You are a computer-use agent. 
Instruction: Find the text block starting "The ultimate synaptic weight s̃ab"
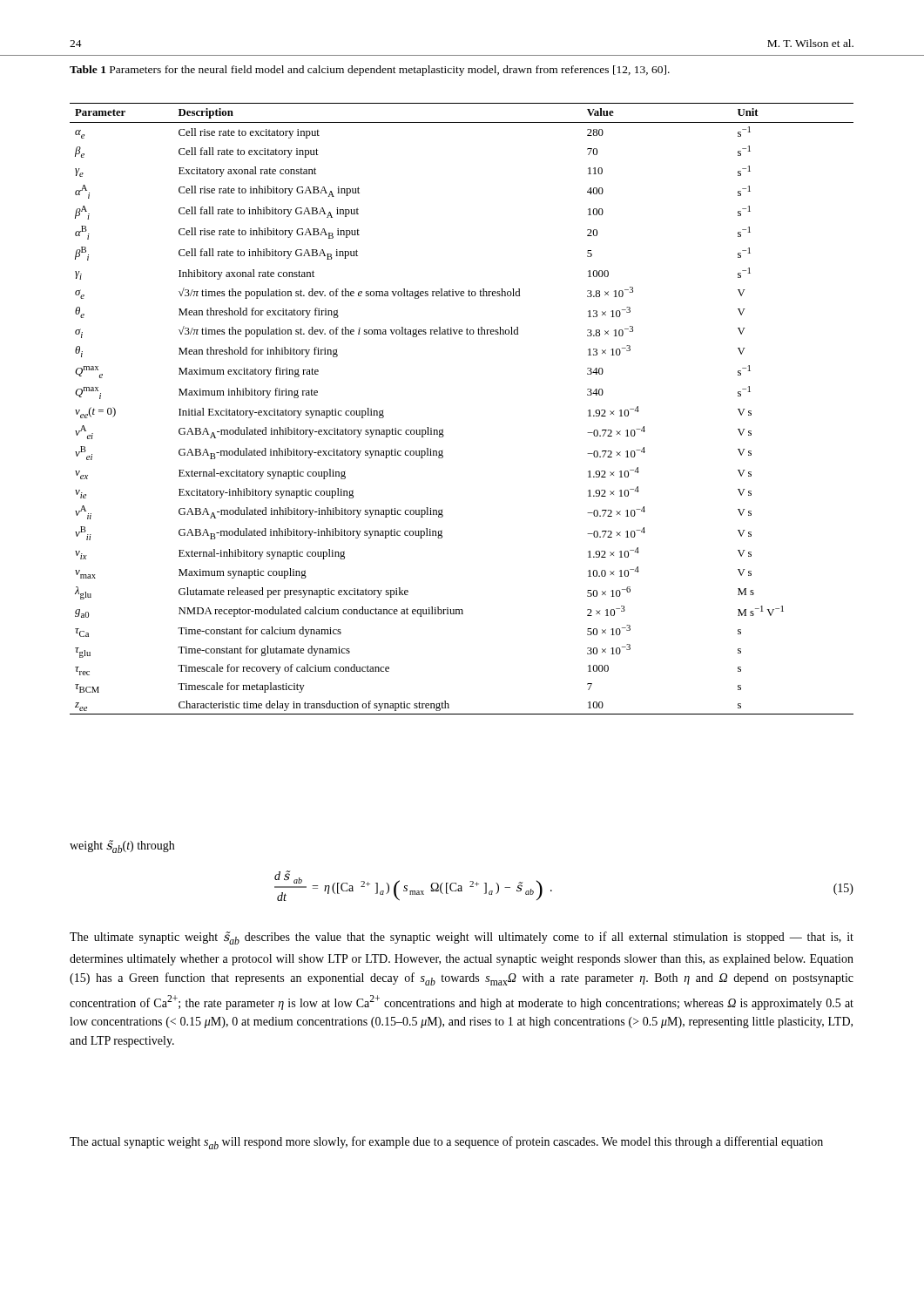tap(462, 989)
